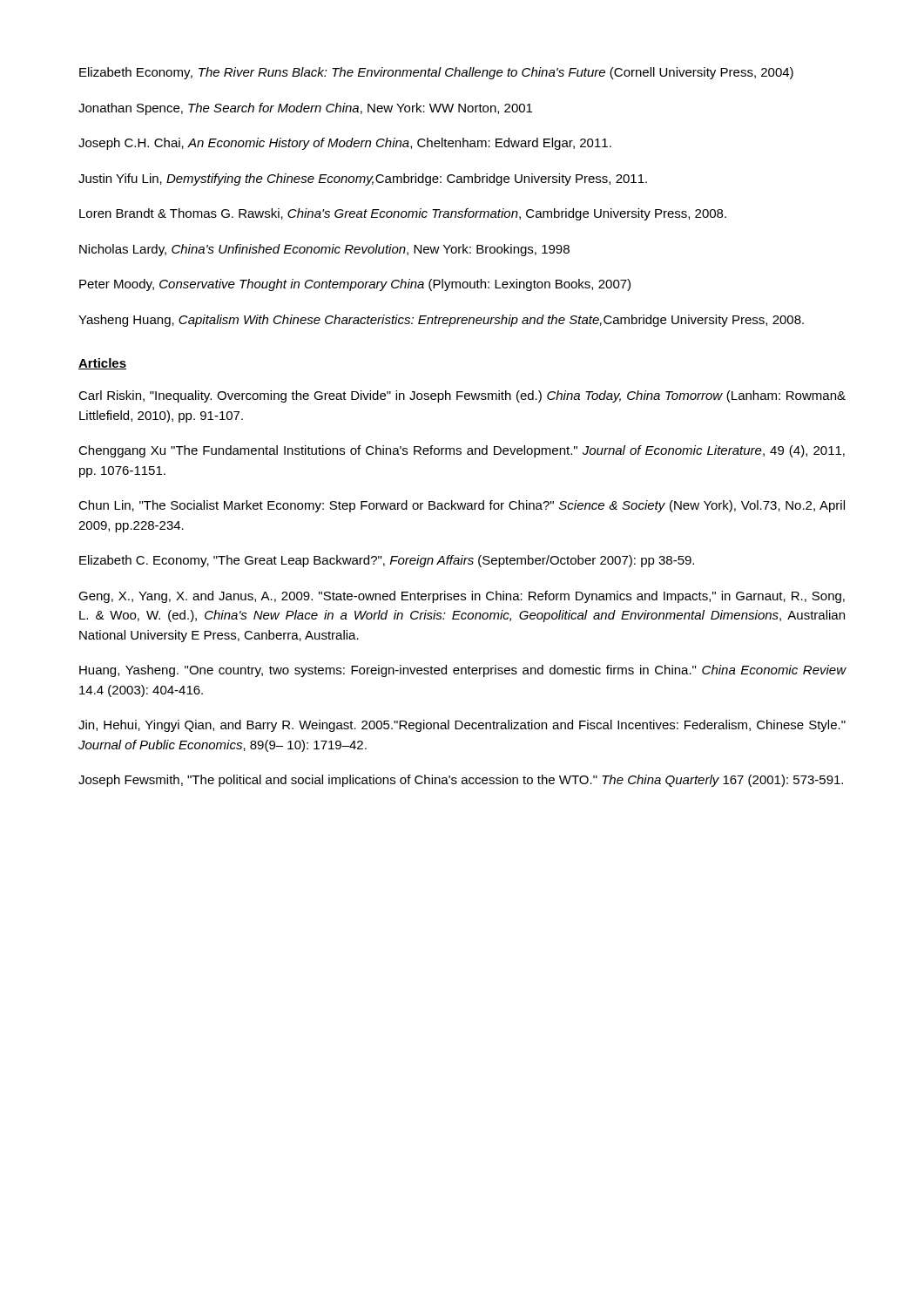924x1307 pixels.
Task: Select the list item with the text "Peter Moody, Conservative Thought in Contemporary China (Plymouth:"
Action: tap(355, 284)
